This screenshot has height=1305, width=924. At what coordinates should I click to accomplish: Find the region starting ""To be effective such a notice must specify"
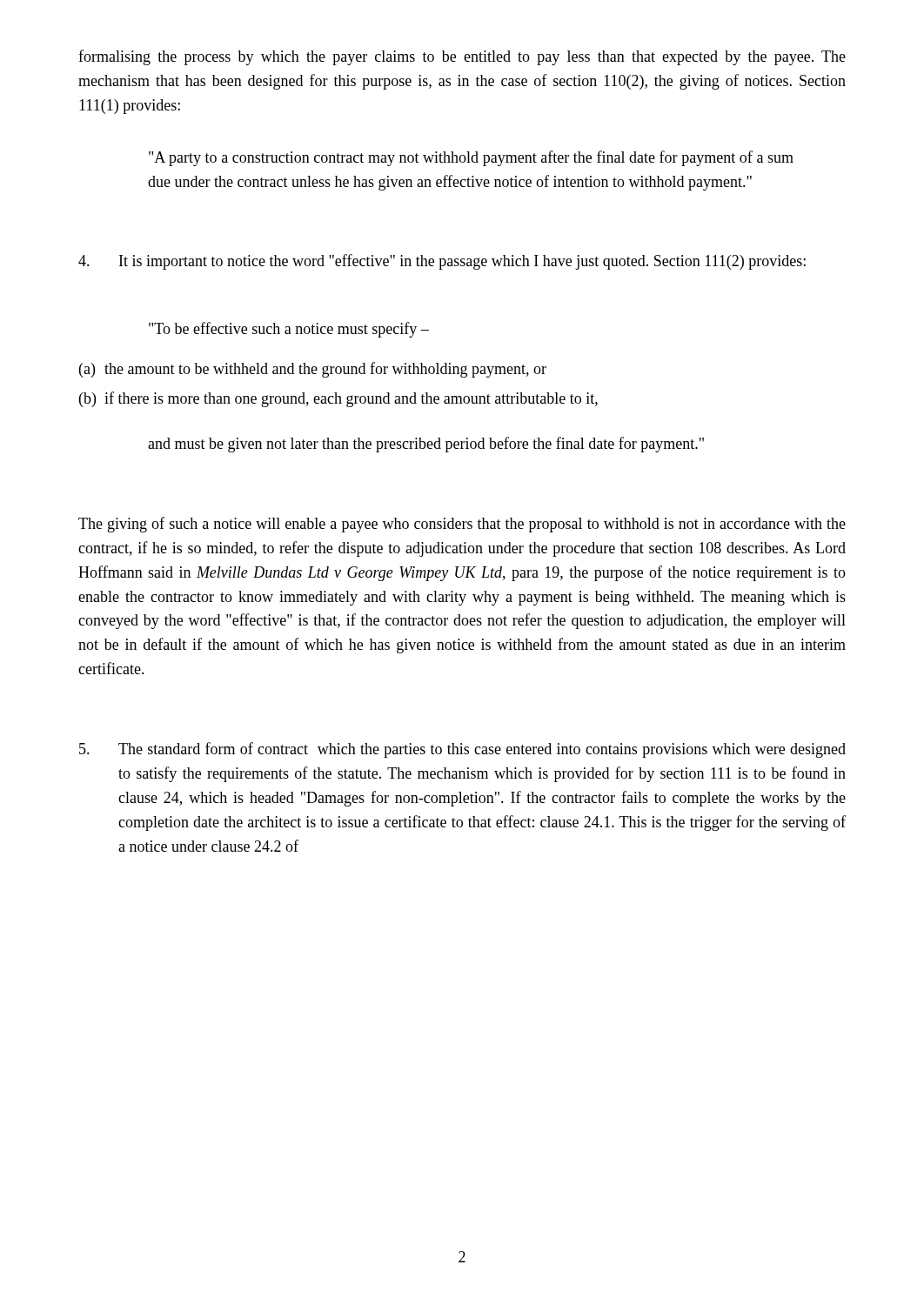tap(288, 329)
